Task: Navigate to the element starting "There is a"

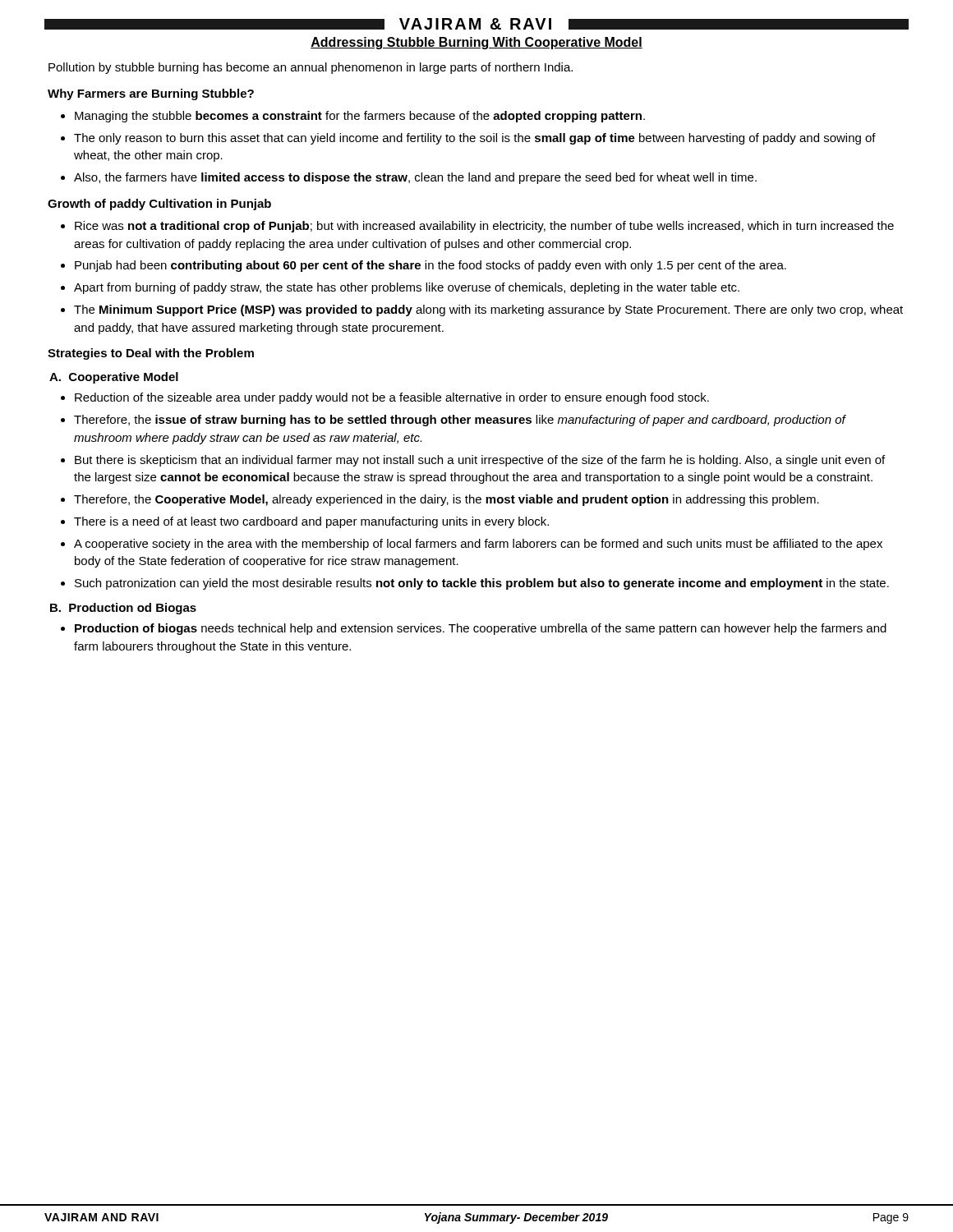Action: point(312,521)
